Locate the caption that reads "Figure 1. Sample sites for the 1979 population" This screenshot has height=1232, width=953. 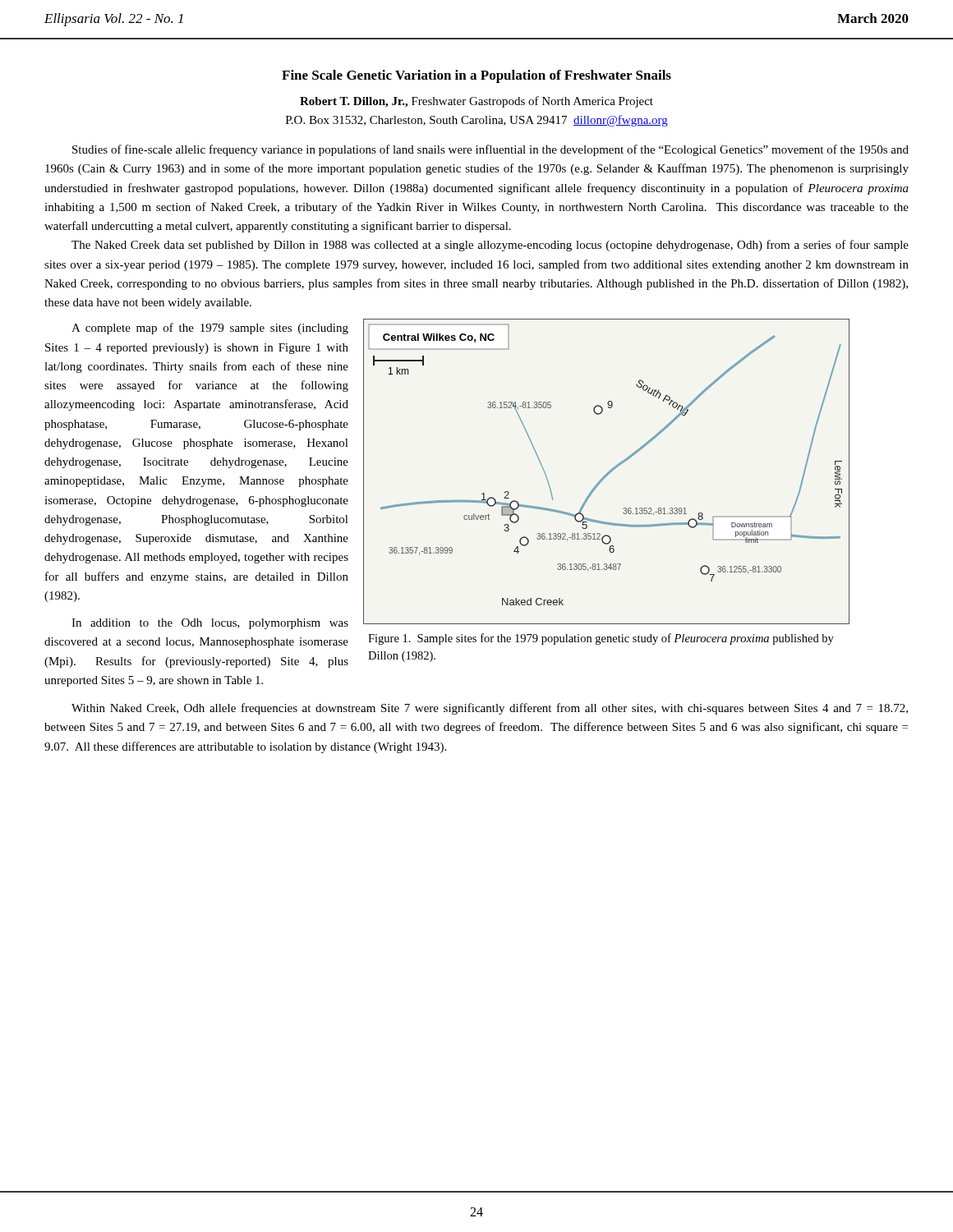click(x=601, y=647)
